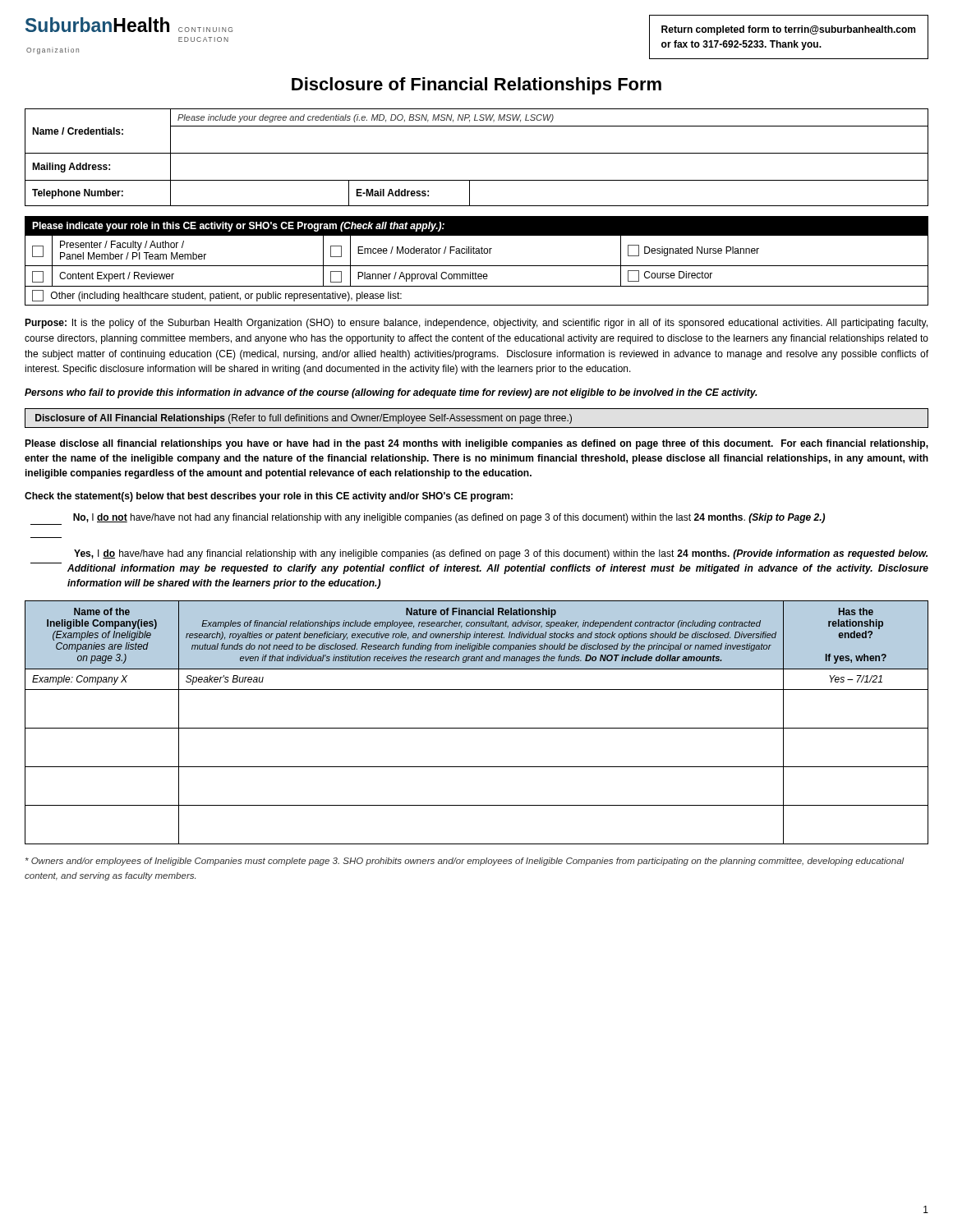953x1232 pixels.
Task: Select the block starting "Please disclose all"
Action: click(476, 459)
